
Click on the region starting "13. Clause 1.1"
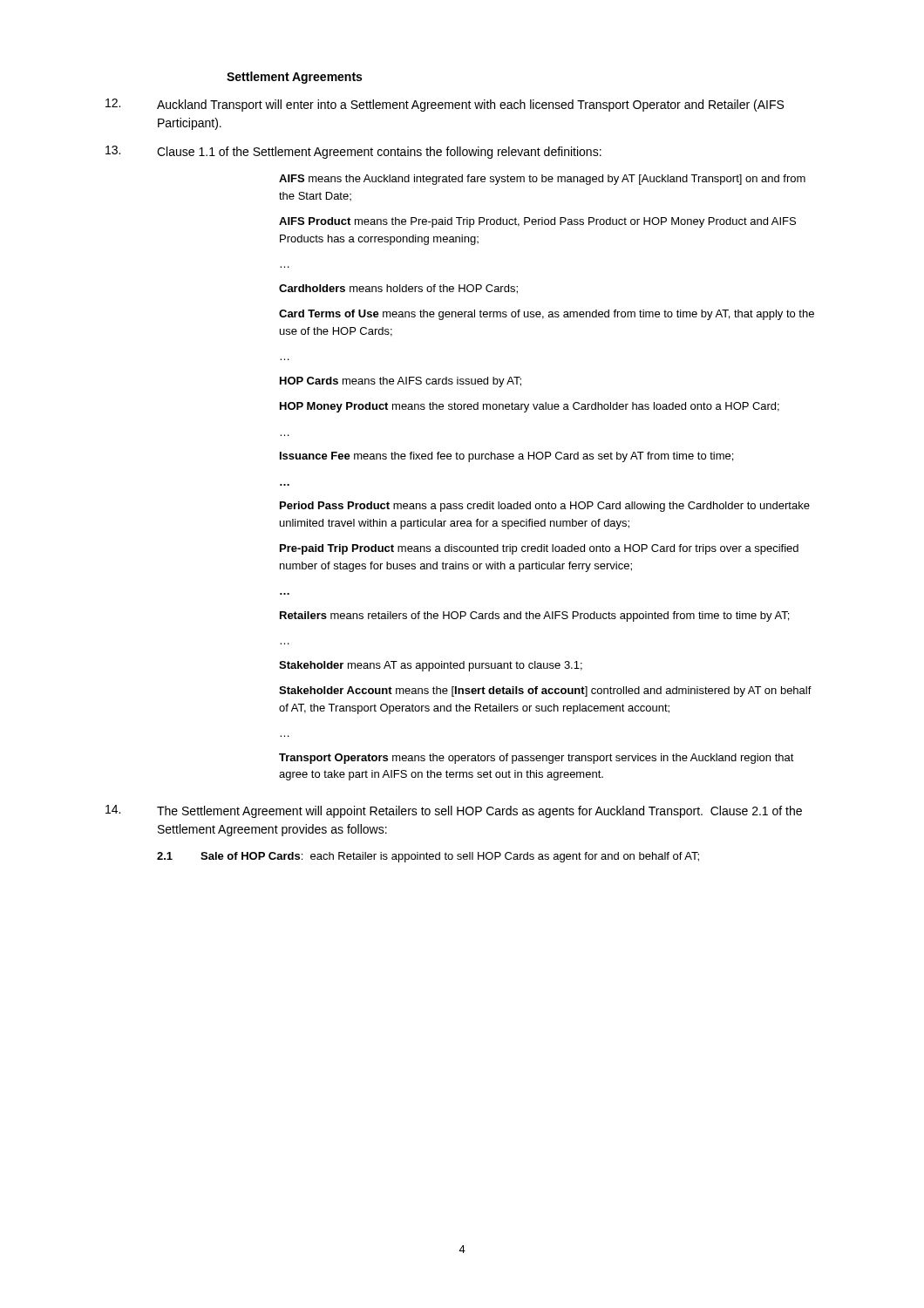point(462,467)
